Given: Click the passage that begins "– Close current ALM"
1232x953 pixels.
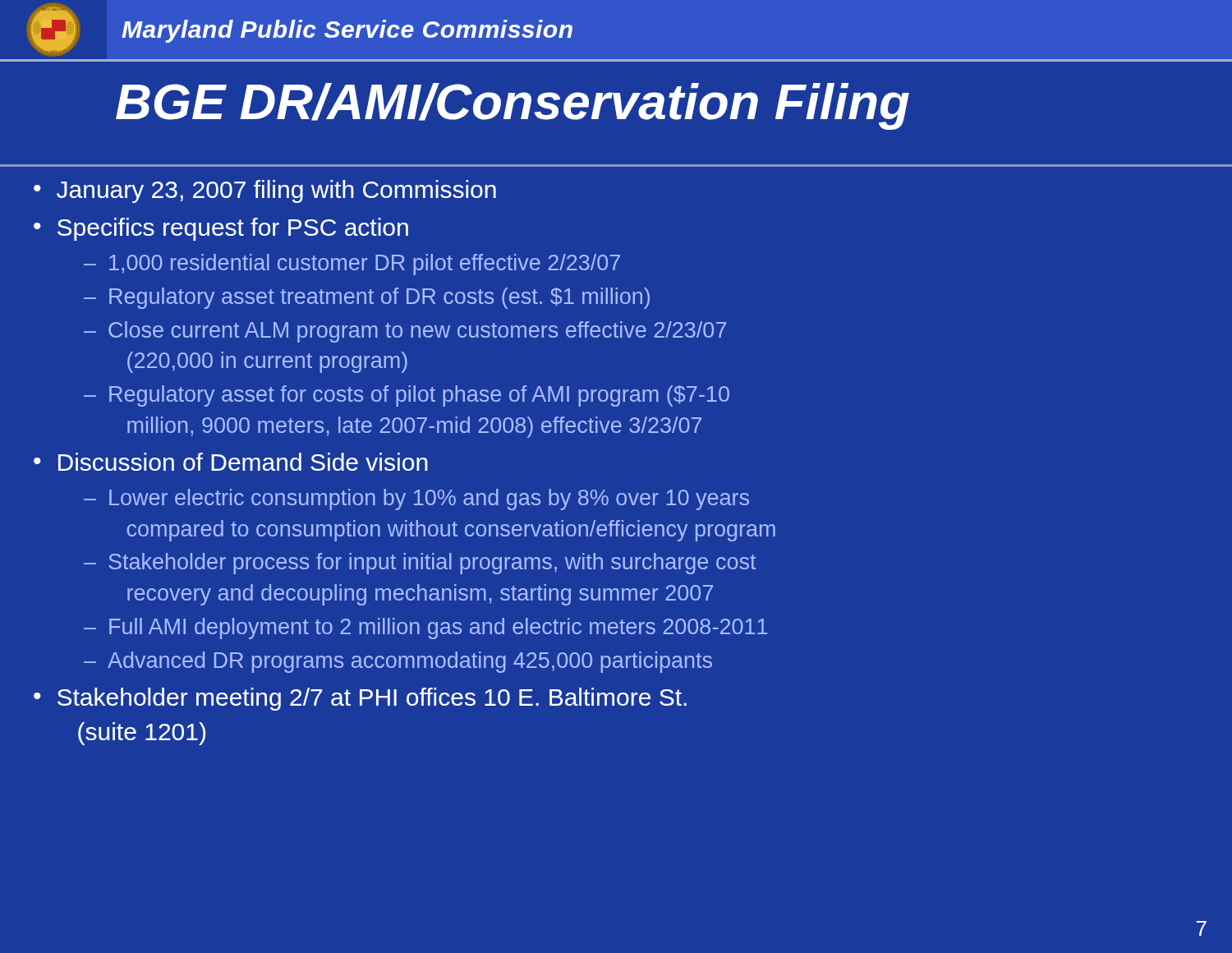Looking at the screenshot, I should tap(406, 346).
